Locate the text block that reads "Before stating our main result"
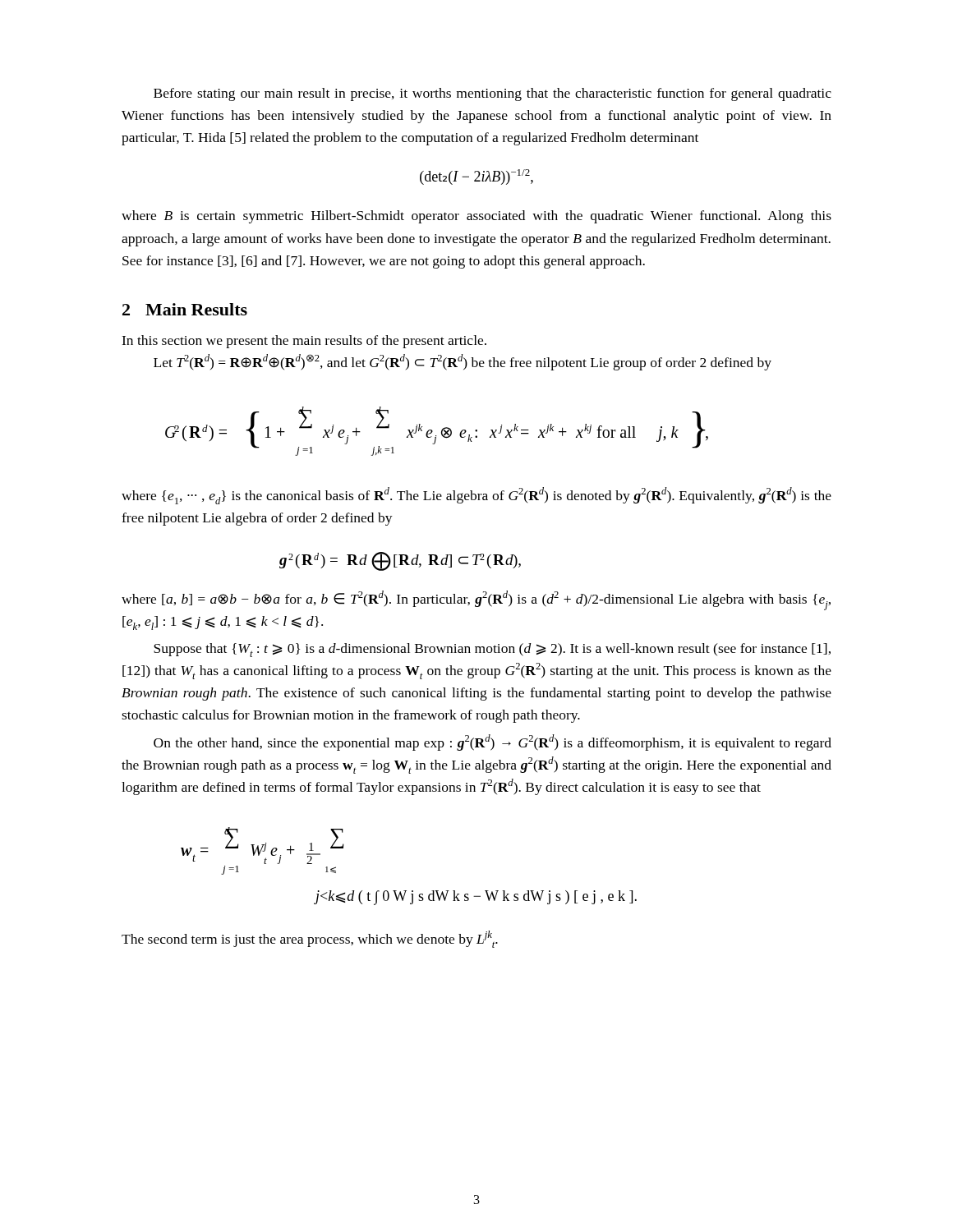 476,116
